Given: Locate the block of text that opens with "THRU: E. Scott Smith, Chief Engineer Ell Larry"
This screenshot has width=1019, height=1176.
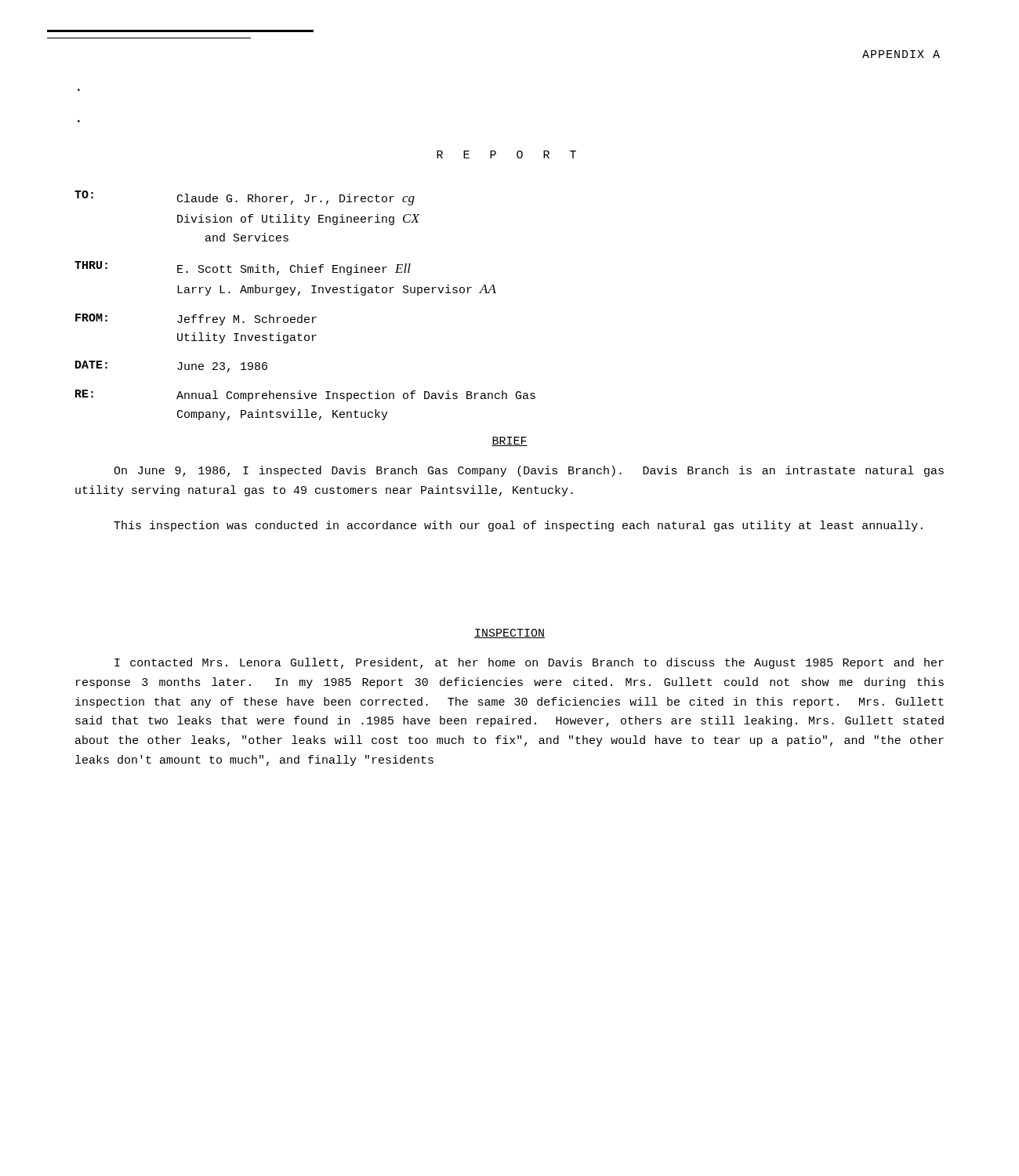Looking at the screenshot, I should pos(285,279).
